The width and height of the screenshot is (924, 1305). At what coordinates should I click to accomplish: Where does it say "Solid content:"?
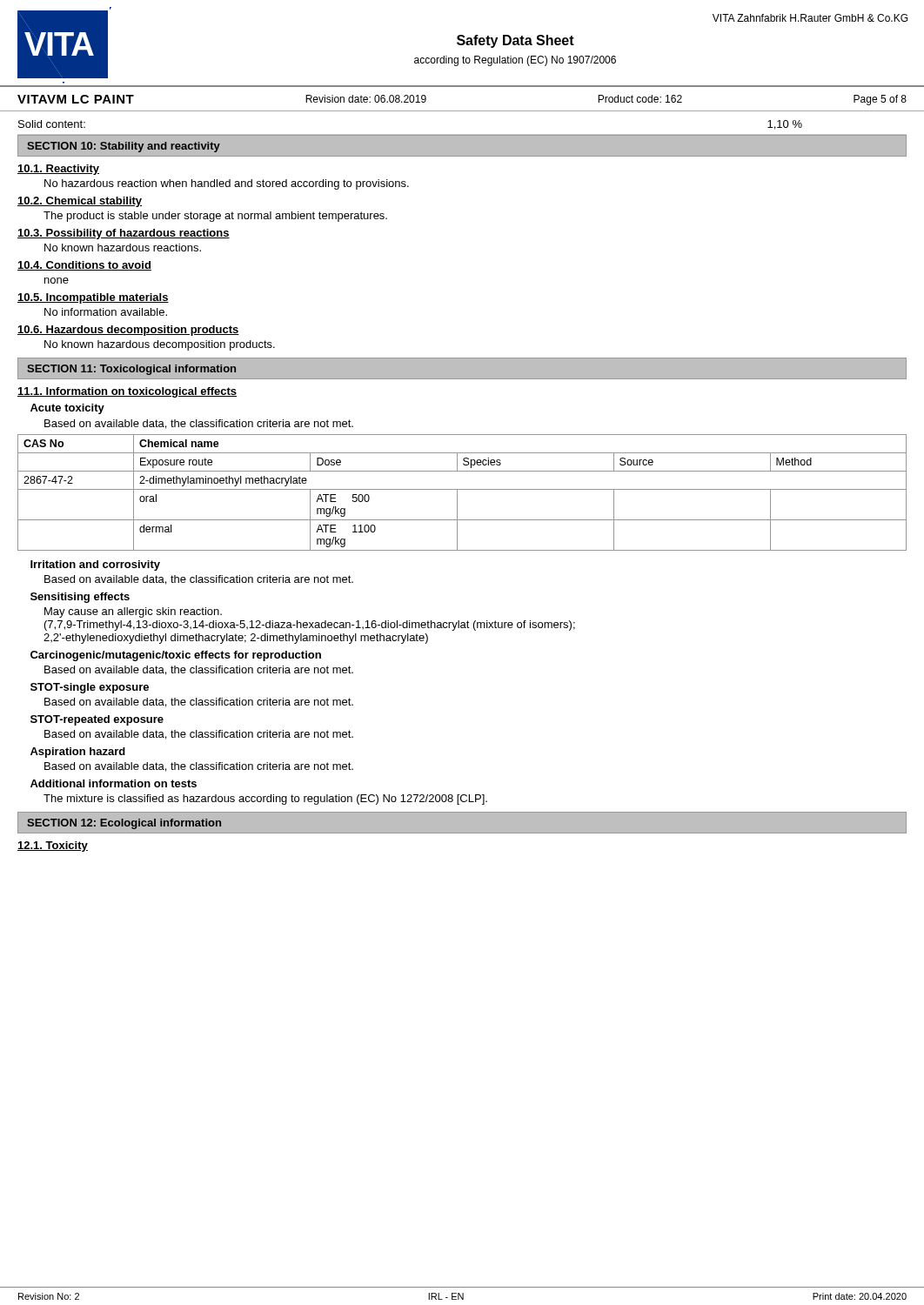click(x=52, y=124)
